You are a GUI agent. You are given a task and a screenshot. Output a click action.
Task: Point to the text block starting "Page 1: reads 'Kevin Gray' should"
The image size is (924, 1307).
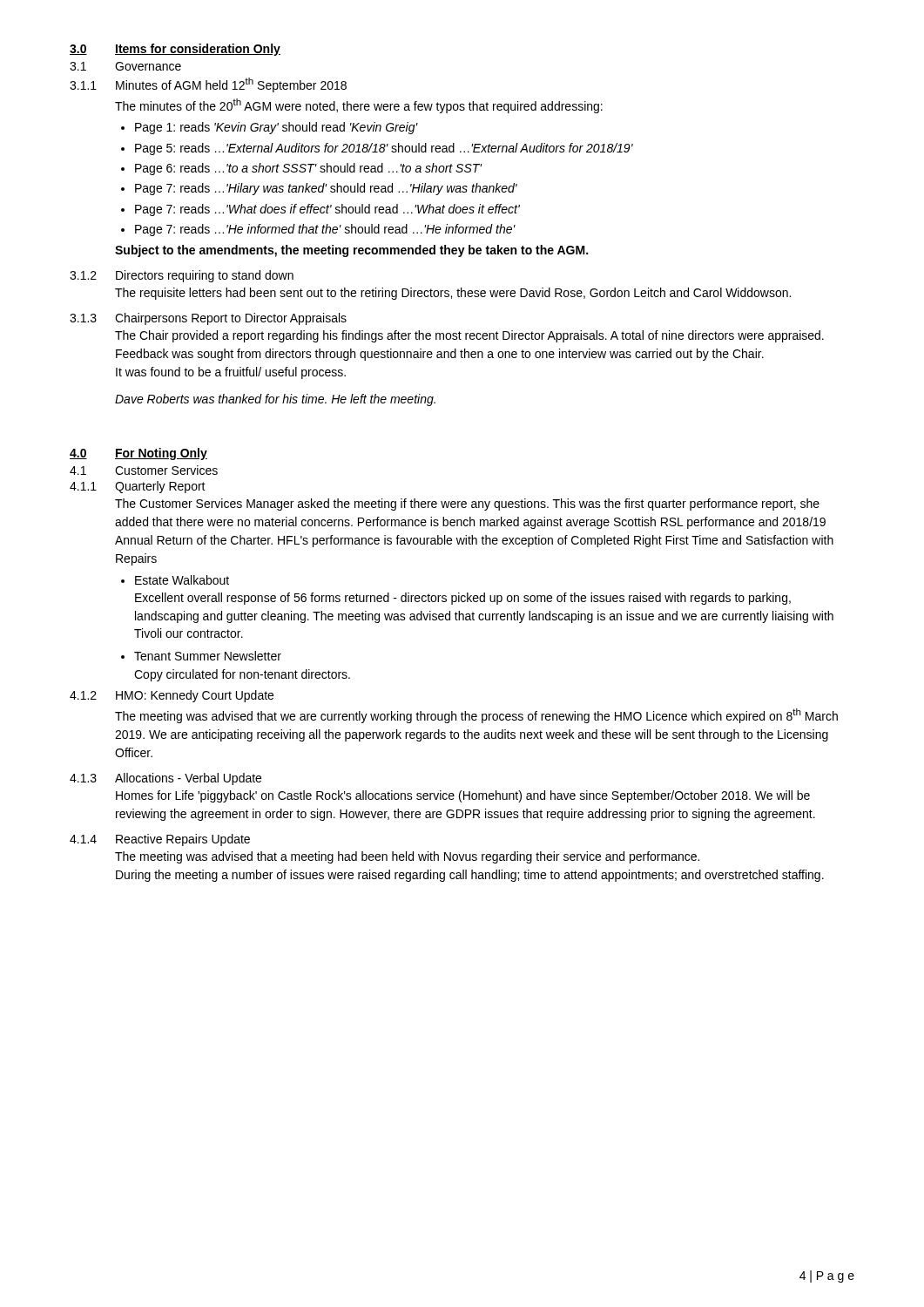[276, 127]
